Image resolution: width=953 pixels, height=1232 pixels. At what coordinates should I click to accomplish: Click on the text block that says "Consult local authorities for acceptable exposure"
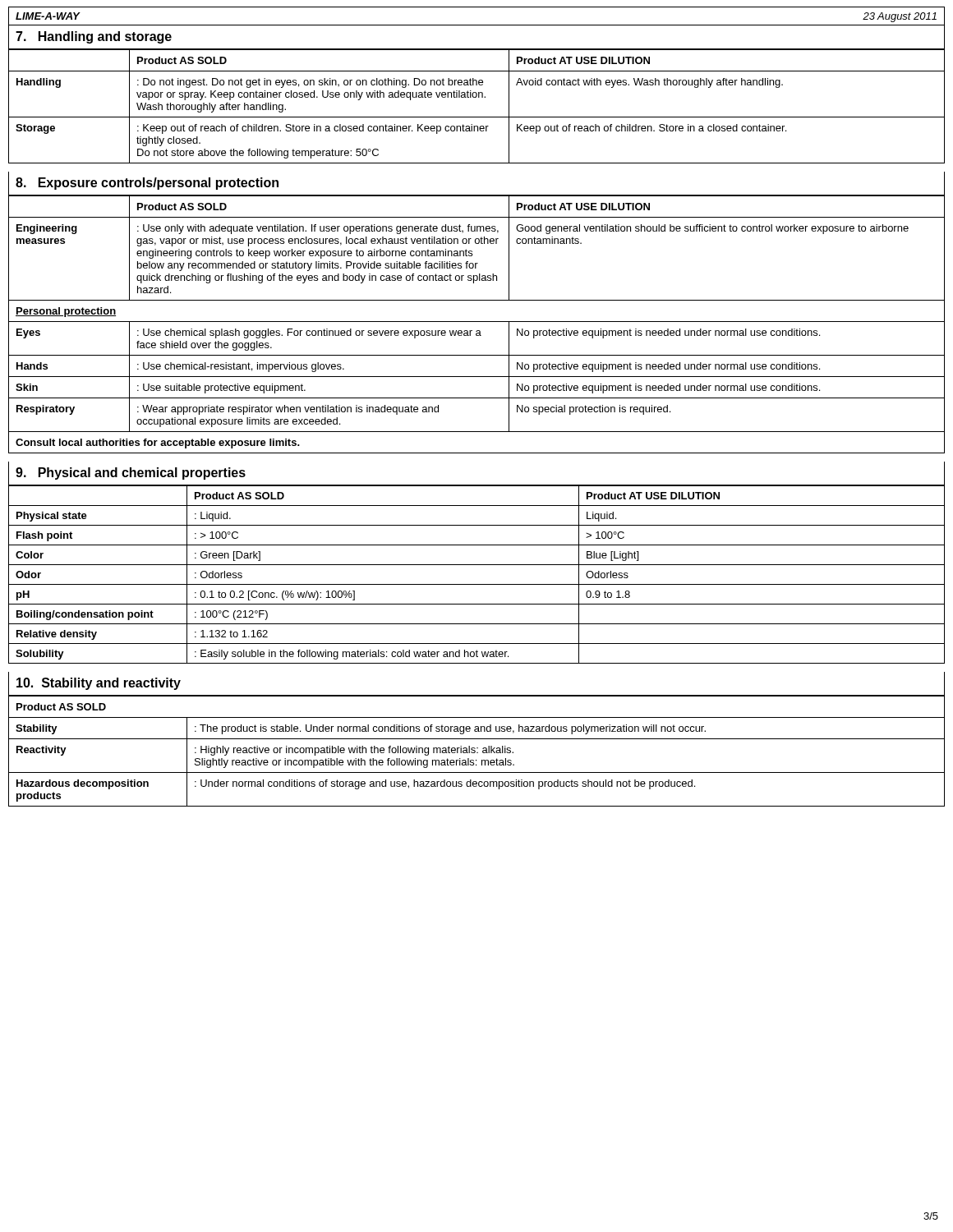click(x=158, y=442)
